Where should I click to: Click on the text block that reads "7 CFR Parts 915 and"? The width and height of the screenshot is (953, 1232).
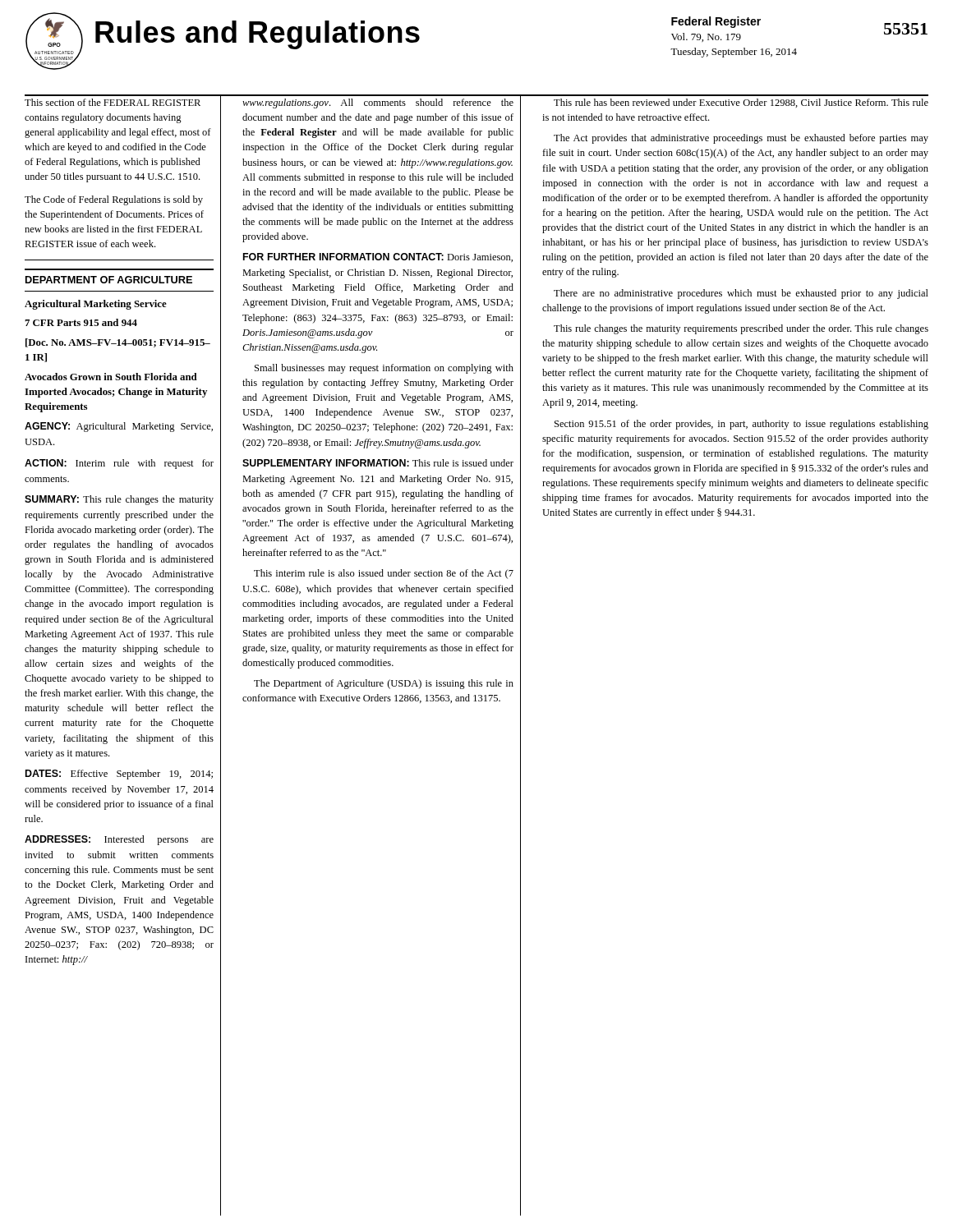pyautogui.click(x=81, y=323)
